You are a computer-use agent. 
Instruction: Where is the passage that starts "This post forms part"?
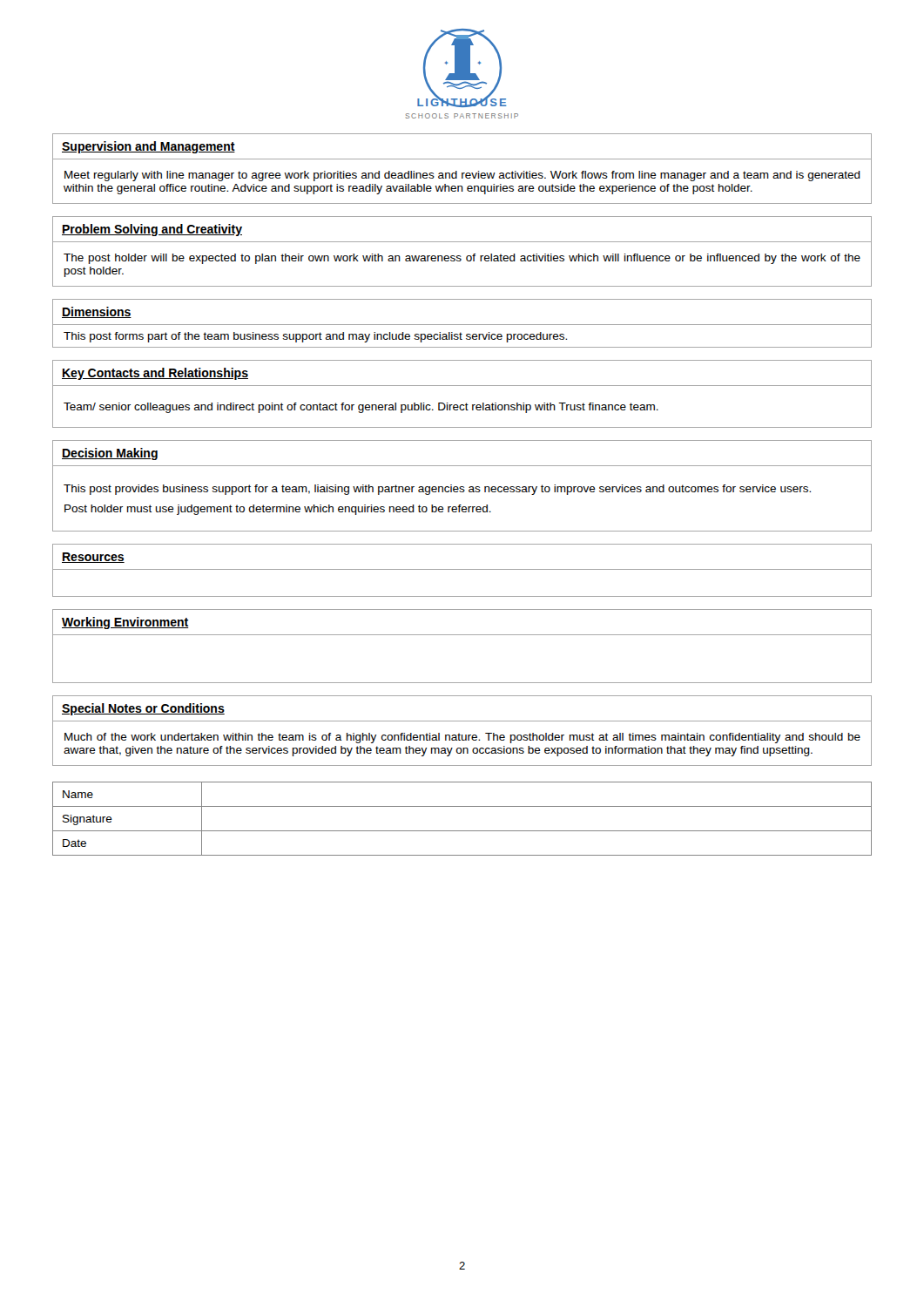click(x=316, y=336)
